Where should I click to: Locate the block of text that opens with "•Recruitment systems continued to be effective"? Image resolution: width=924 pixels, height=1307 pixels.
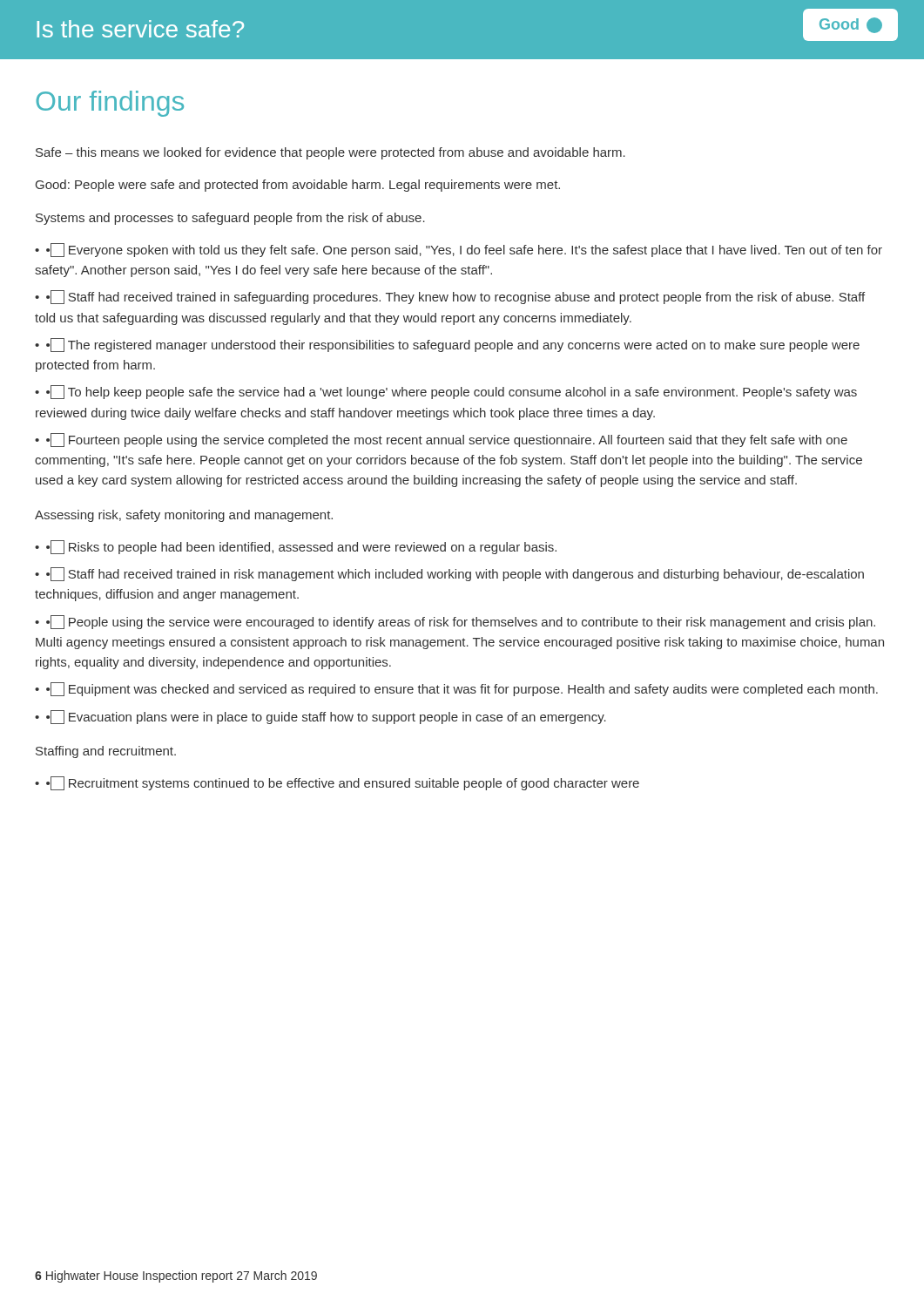point(341,783)
